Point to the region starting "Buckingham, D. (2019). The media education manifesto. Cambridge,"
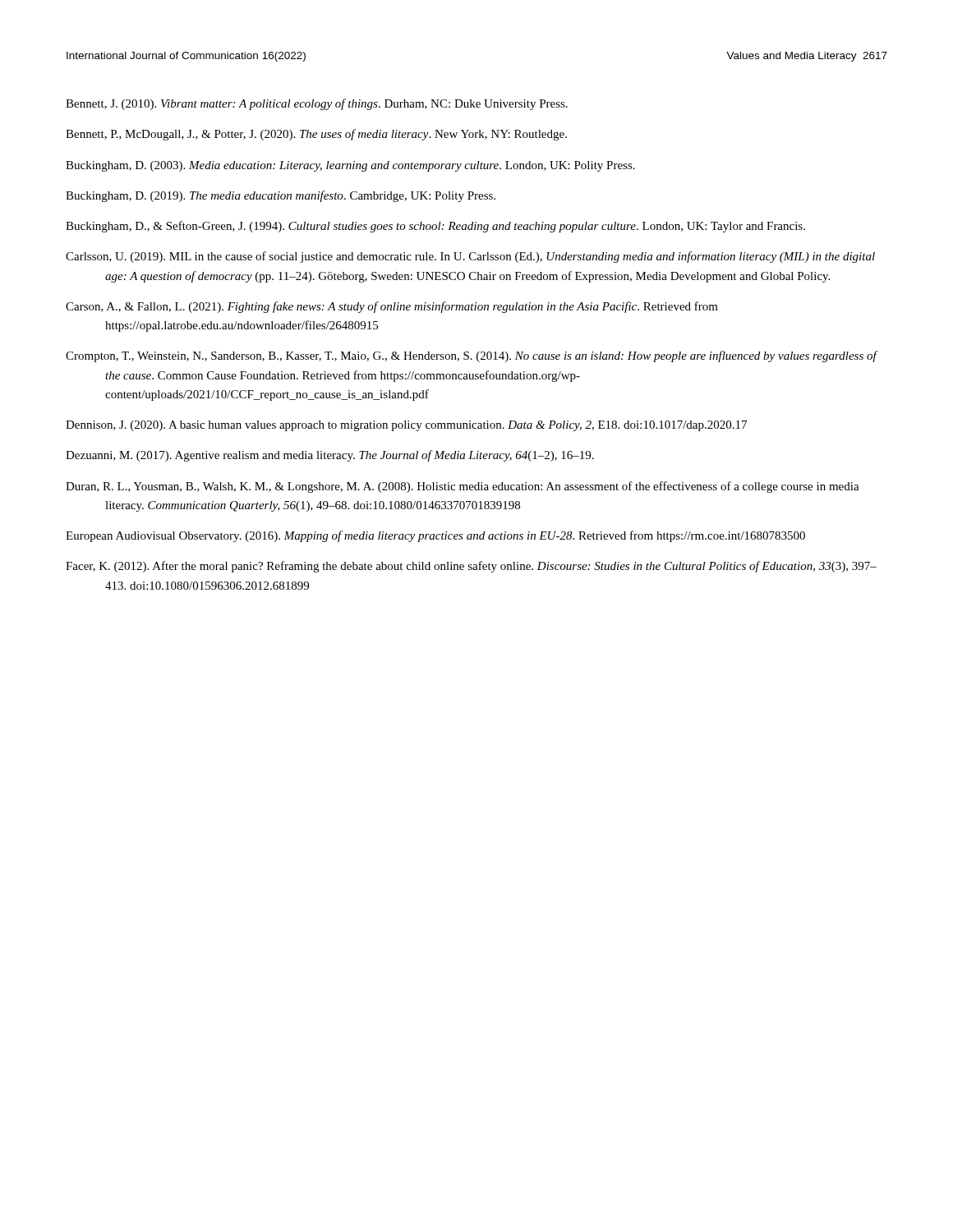Image resolution: width=953 pixels, height=1232 pixels. (281, 195)
